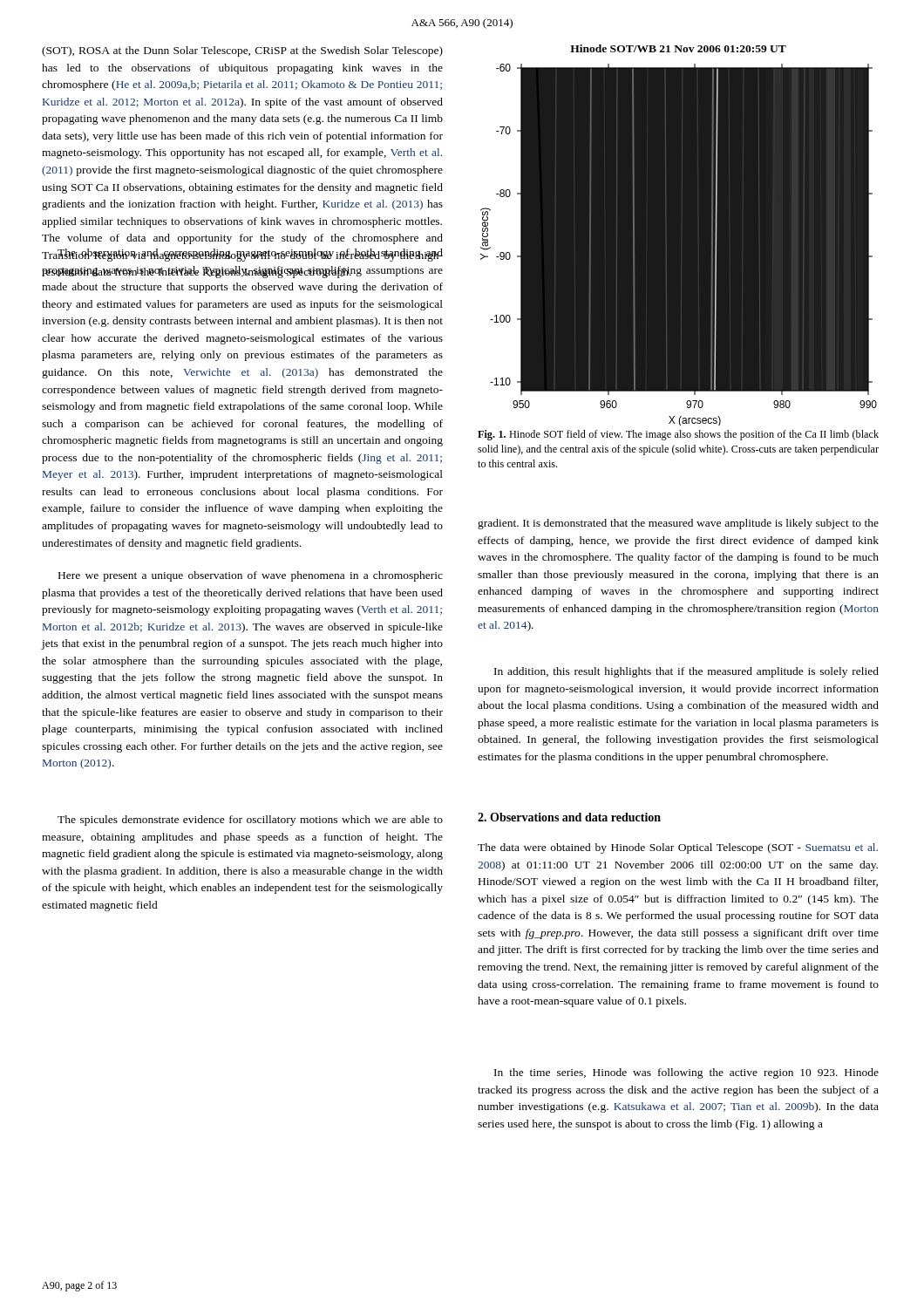Locate the text block that reads "gradient. It is demonstrated that"
Image resolution: width=924 pixels, height=1308 pixels.
pyautogui.click(x=678, y=574)
